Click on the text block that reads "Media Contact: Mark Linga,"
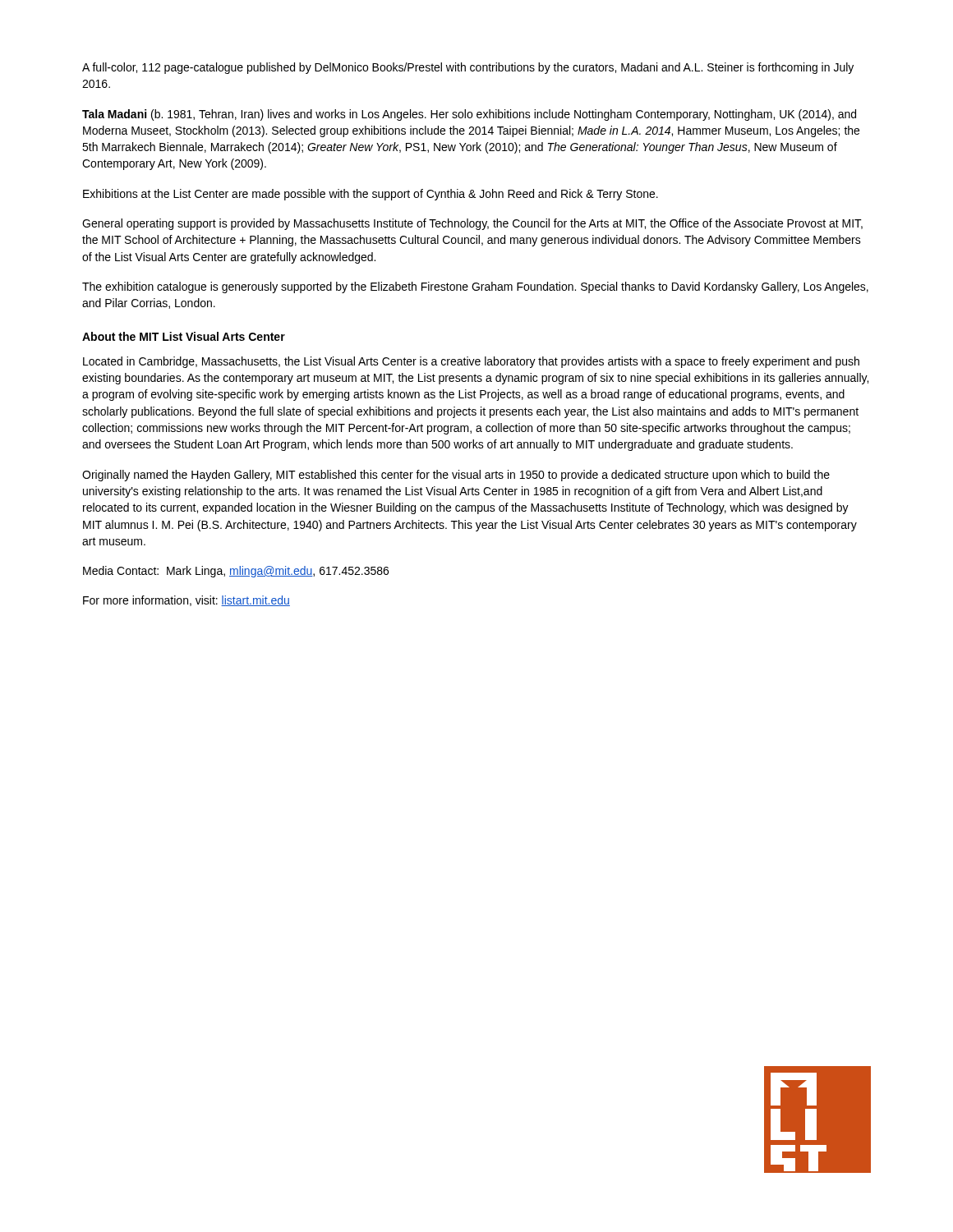The height and width of the screenshot is (1232, 953). (236, 571)
